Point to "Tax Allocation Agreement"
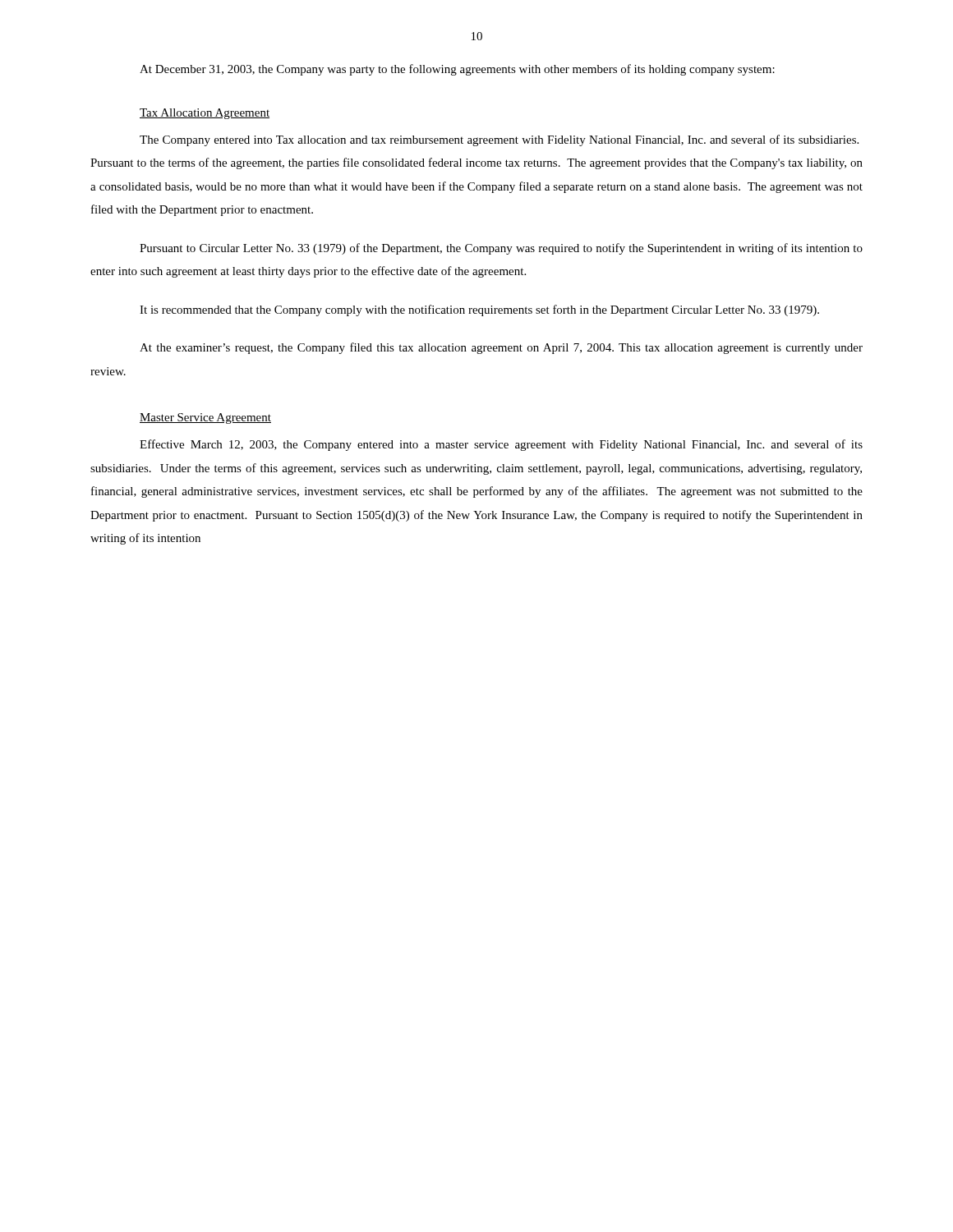The width and height of the screenshot is (953, 1232). pos(205,112)
